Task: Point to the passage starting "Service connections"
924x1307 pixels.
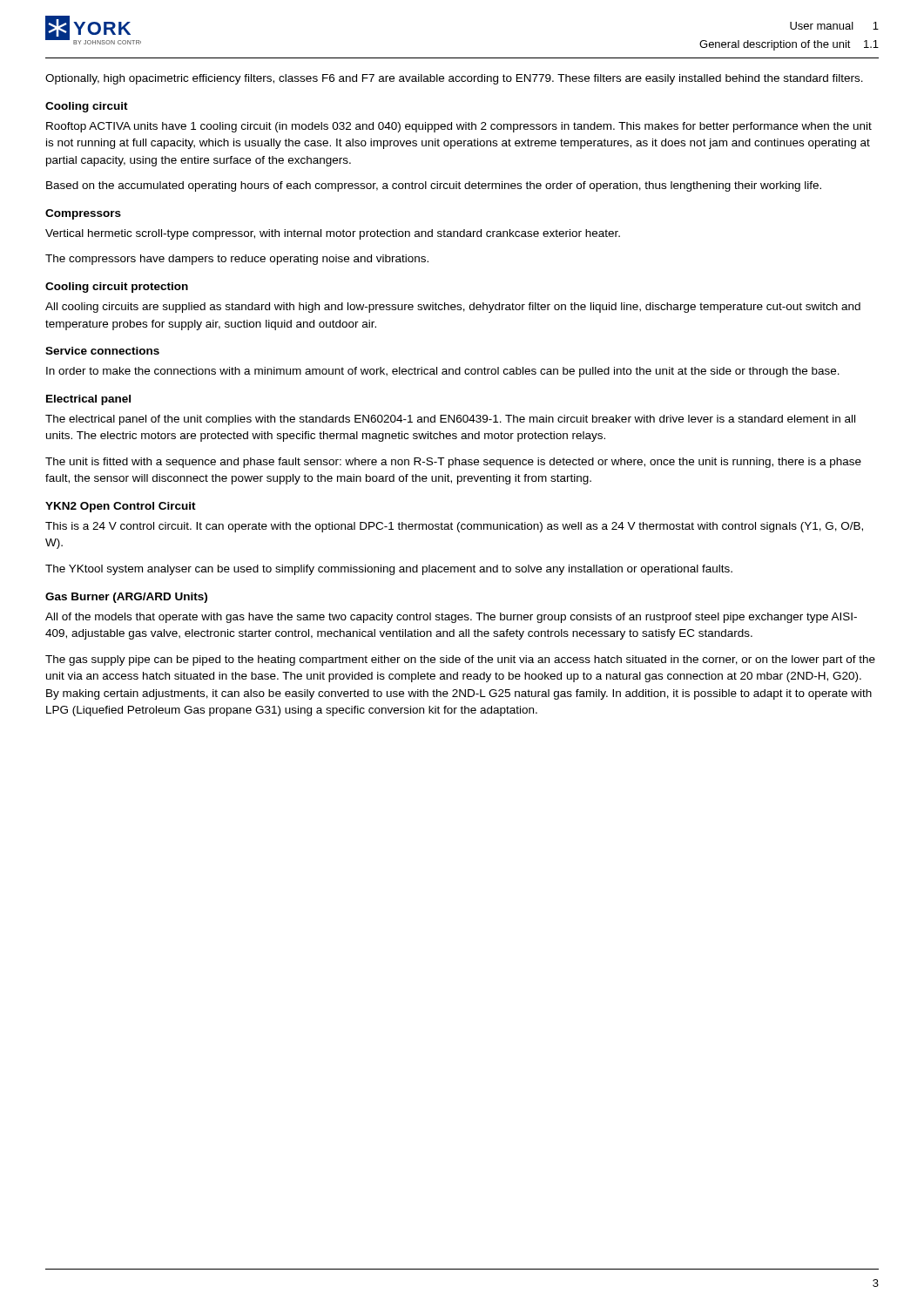Action: tap(102, 351)
